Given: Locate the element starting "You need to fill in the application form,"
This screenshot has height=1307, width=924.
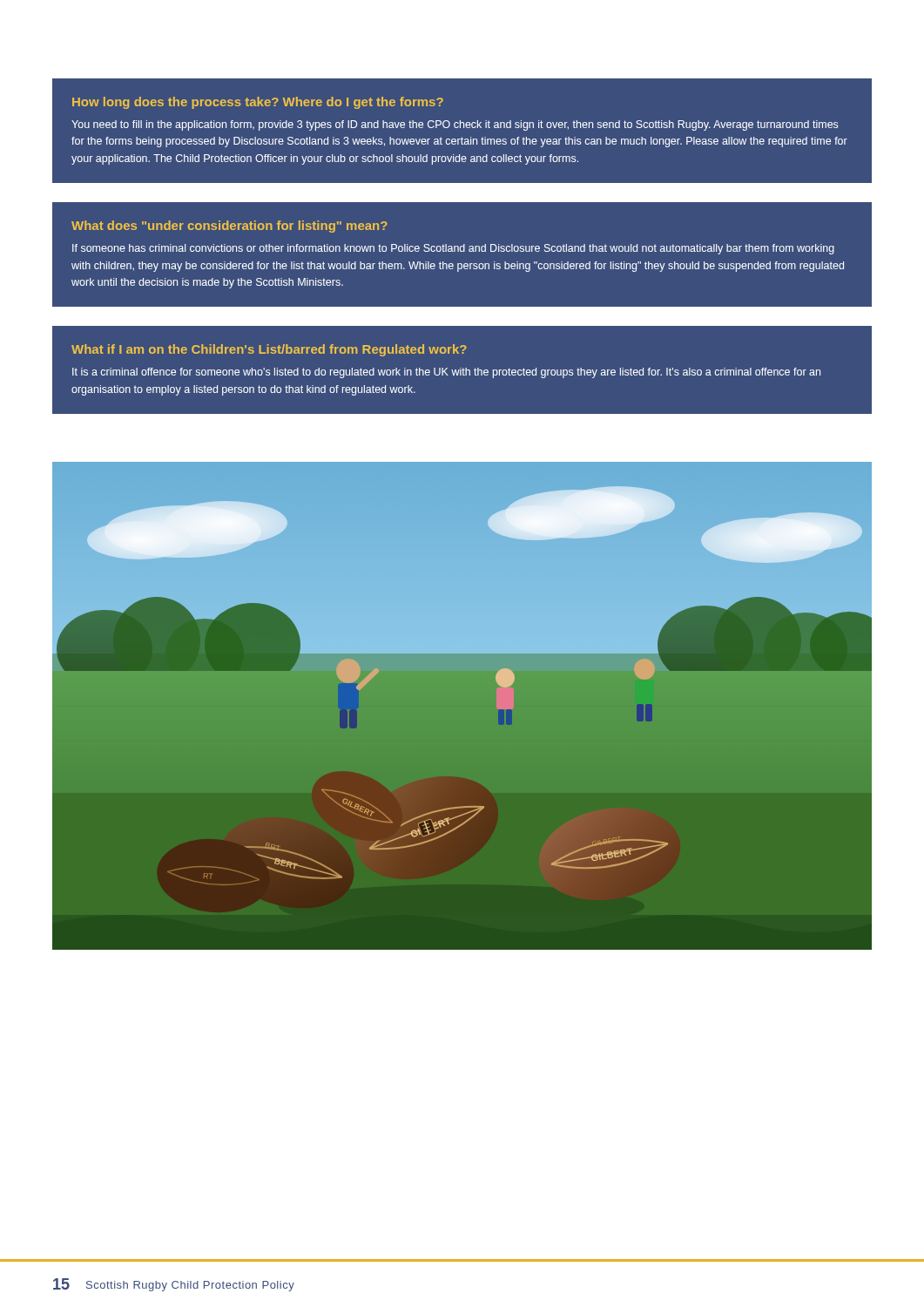Looking at the screenshot, I should [x=459, y=141].
